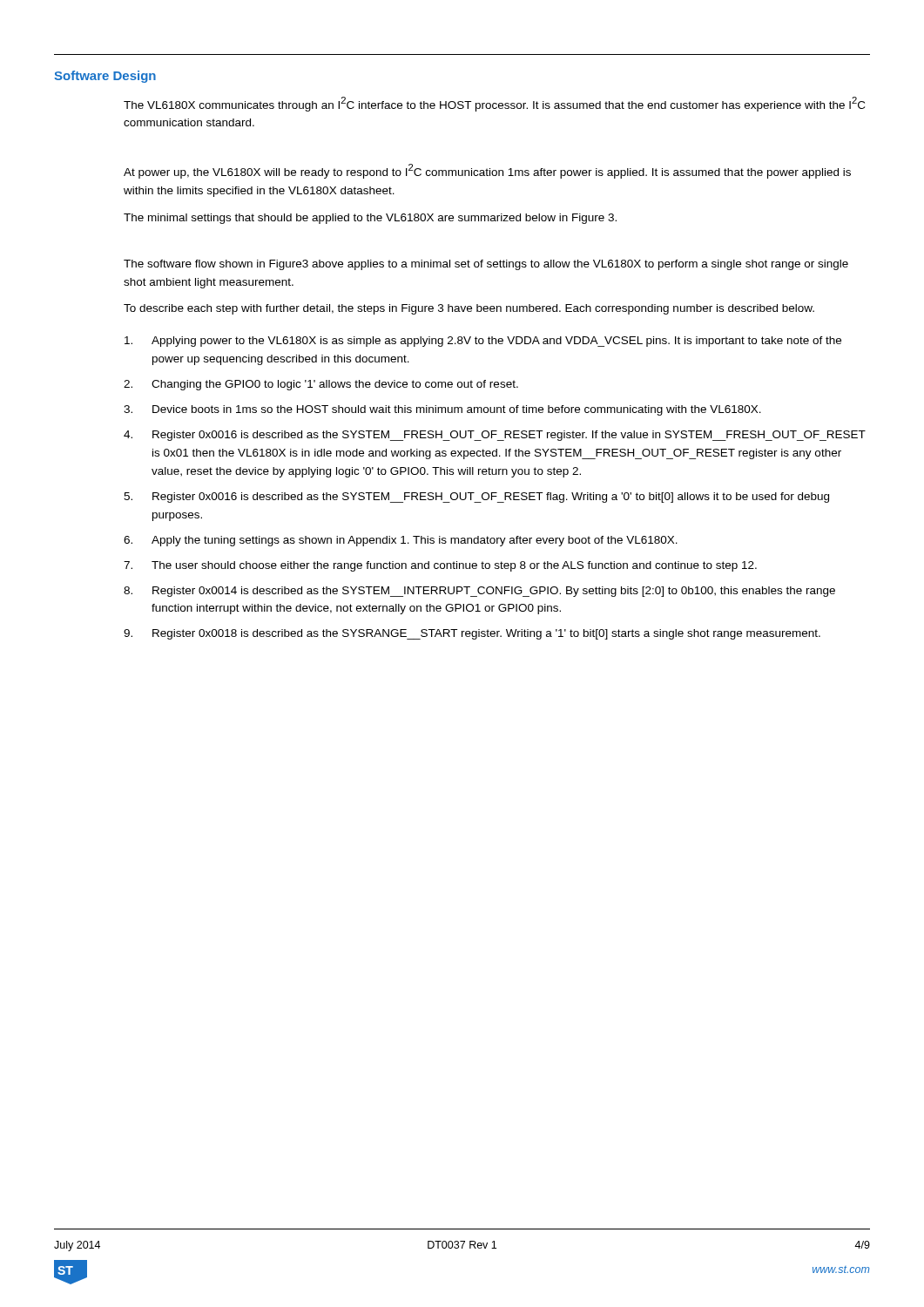Point to the text starting "5. Register 0x0016 is described as"

tap(497, 506)
